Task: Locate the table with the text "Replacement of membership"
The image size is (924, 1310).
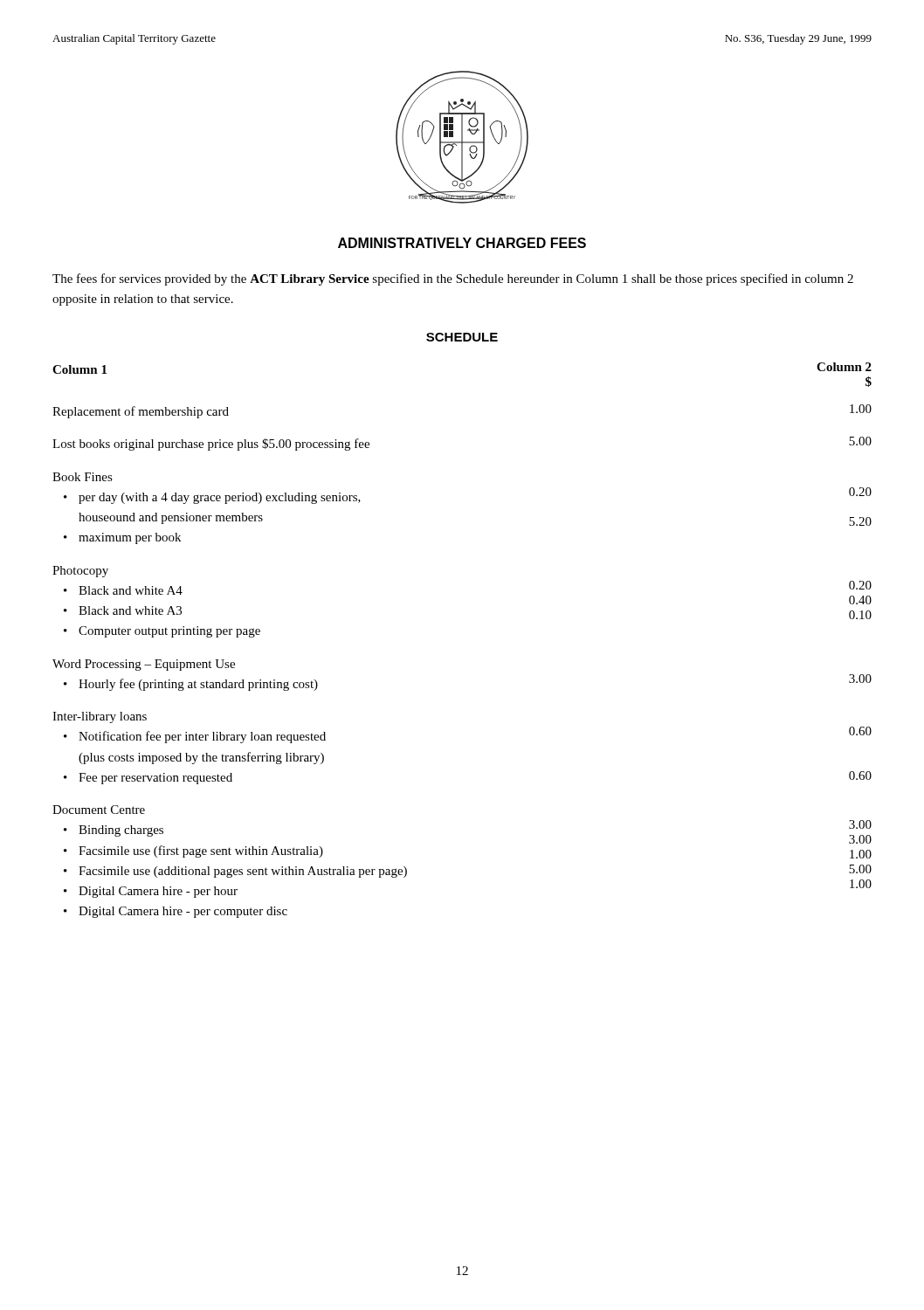Action: click(x=462, y=641)
